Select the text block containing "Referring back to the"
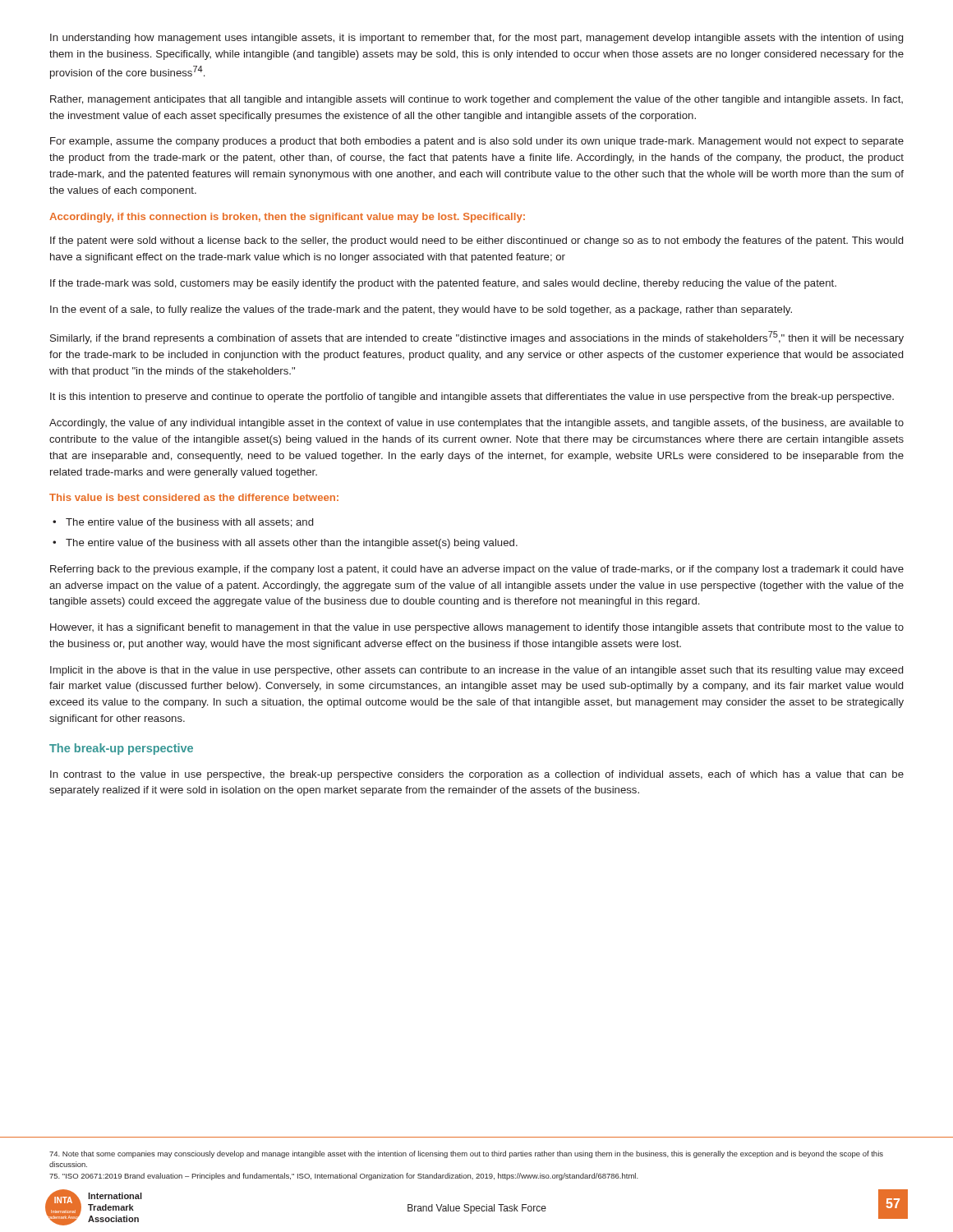This screenshot has height=1232, width=953. point(476,585)
